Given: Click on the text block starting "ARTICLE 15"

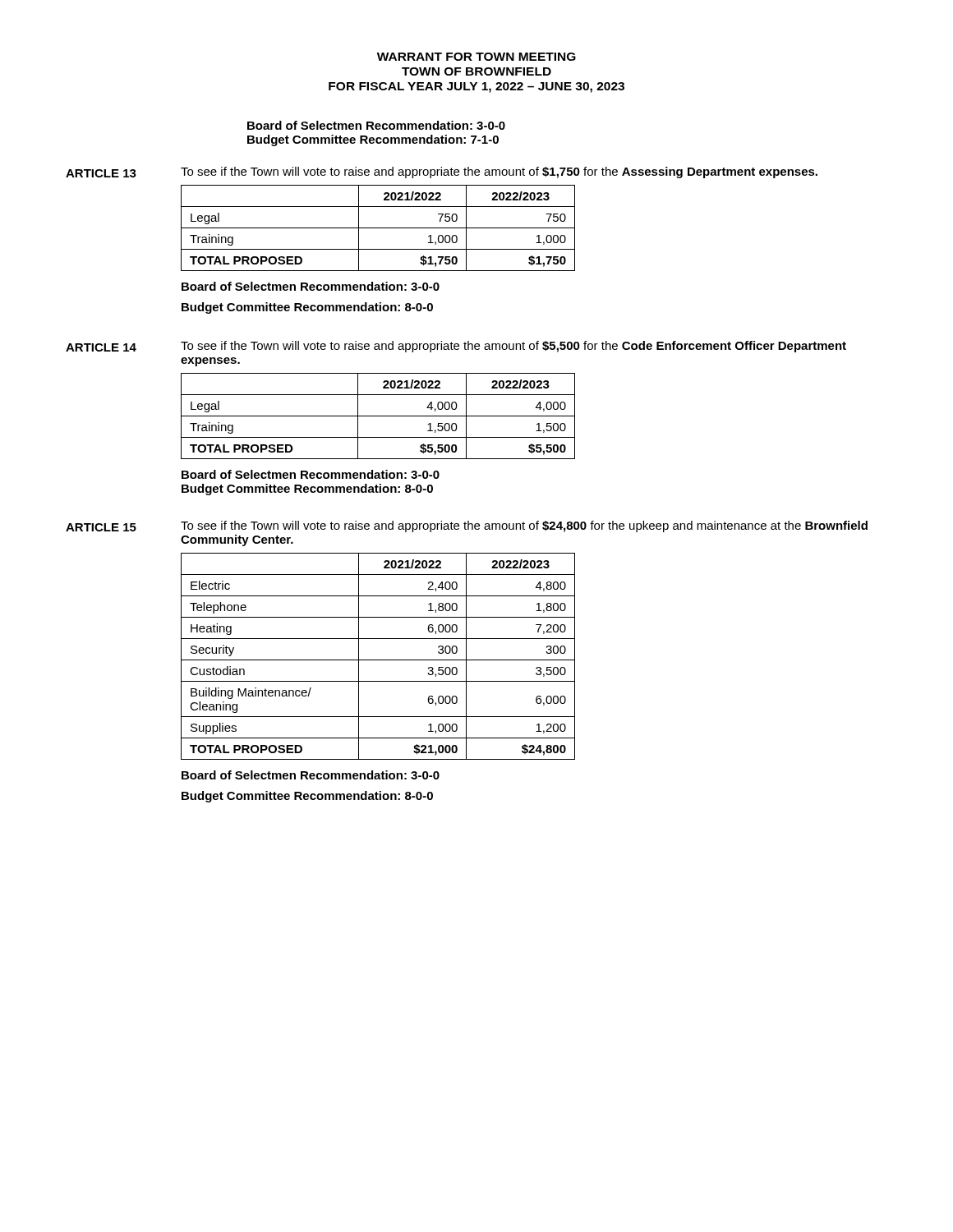Looking at the screenshot, I should 101,527.
